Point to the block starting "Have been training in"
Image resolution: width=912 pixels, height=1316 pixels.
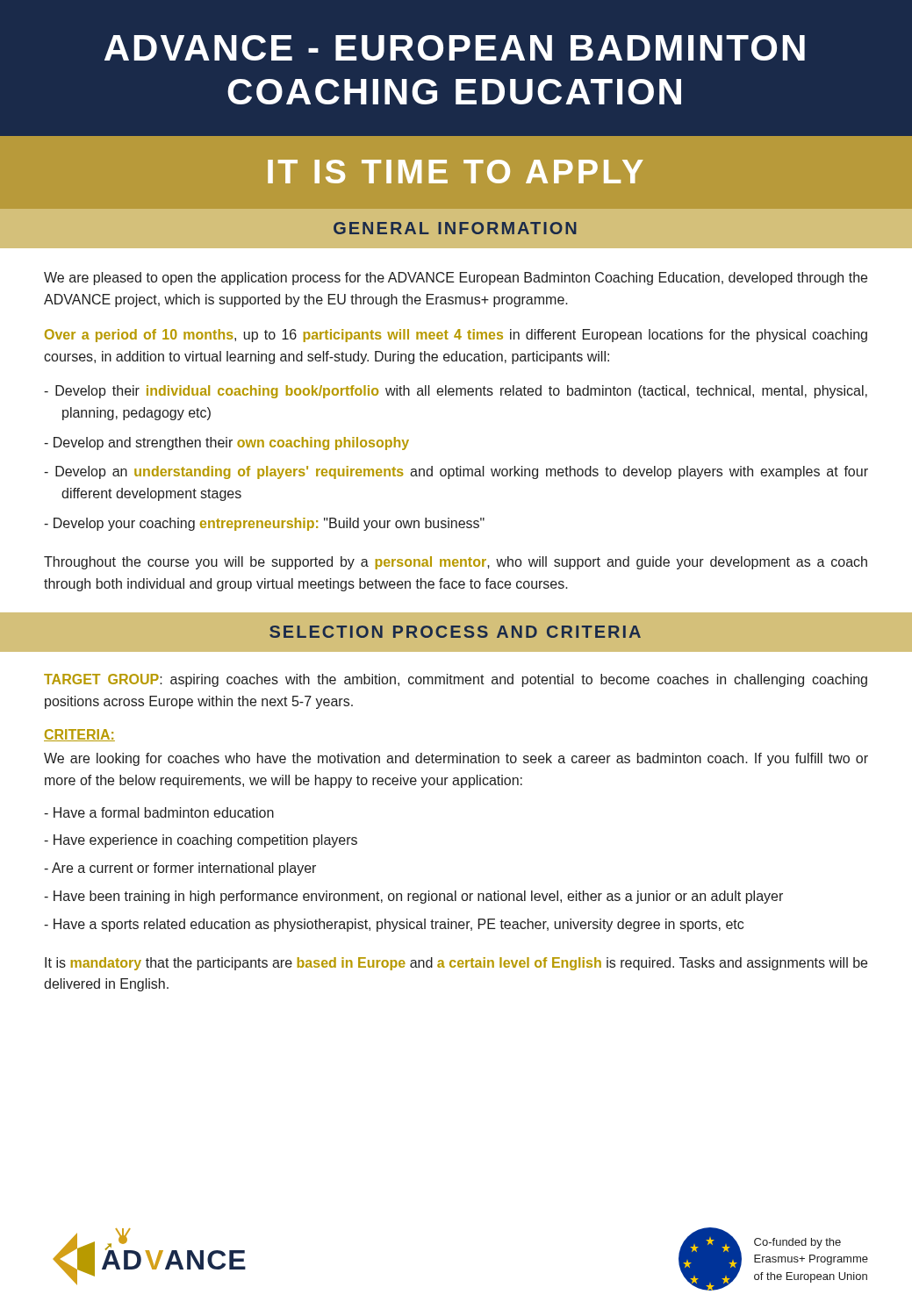click(456, 897)
